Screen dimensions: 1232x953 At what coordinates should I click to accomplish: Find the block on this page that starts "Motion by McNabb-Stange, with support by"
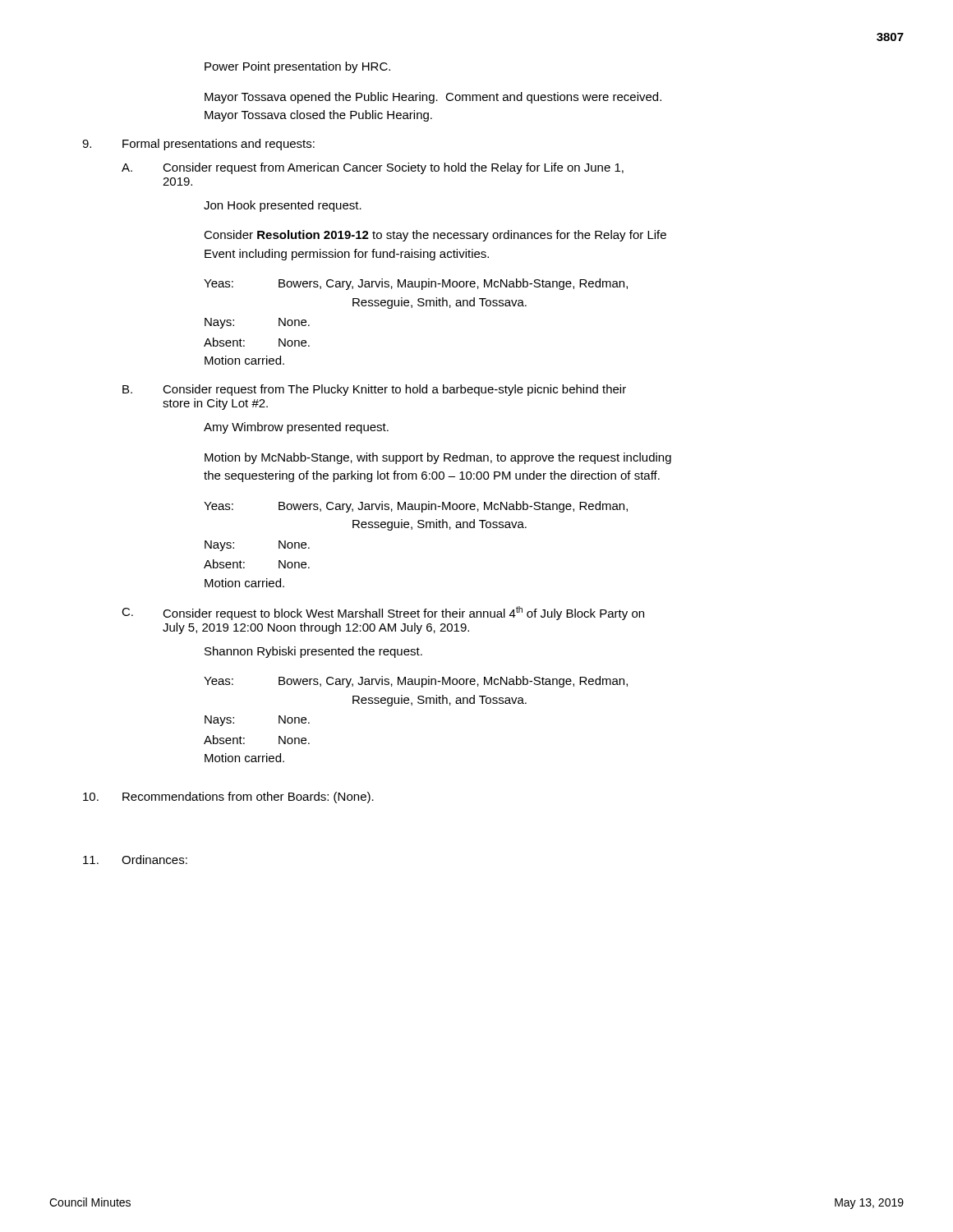click(x=438, y=466)
